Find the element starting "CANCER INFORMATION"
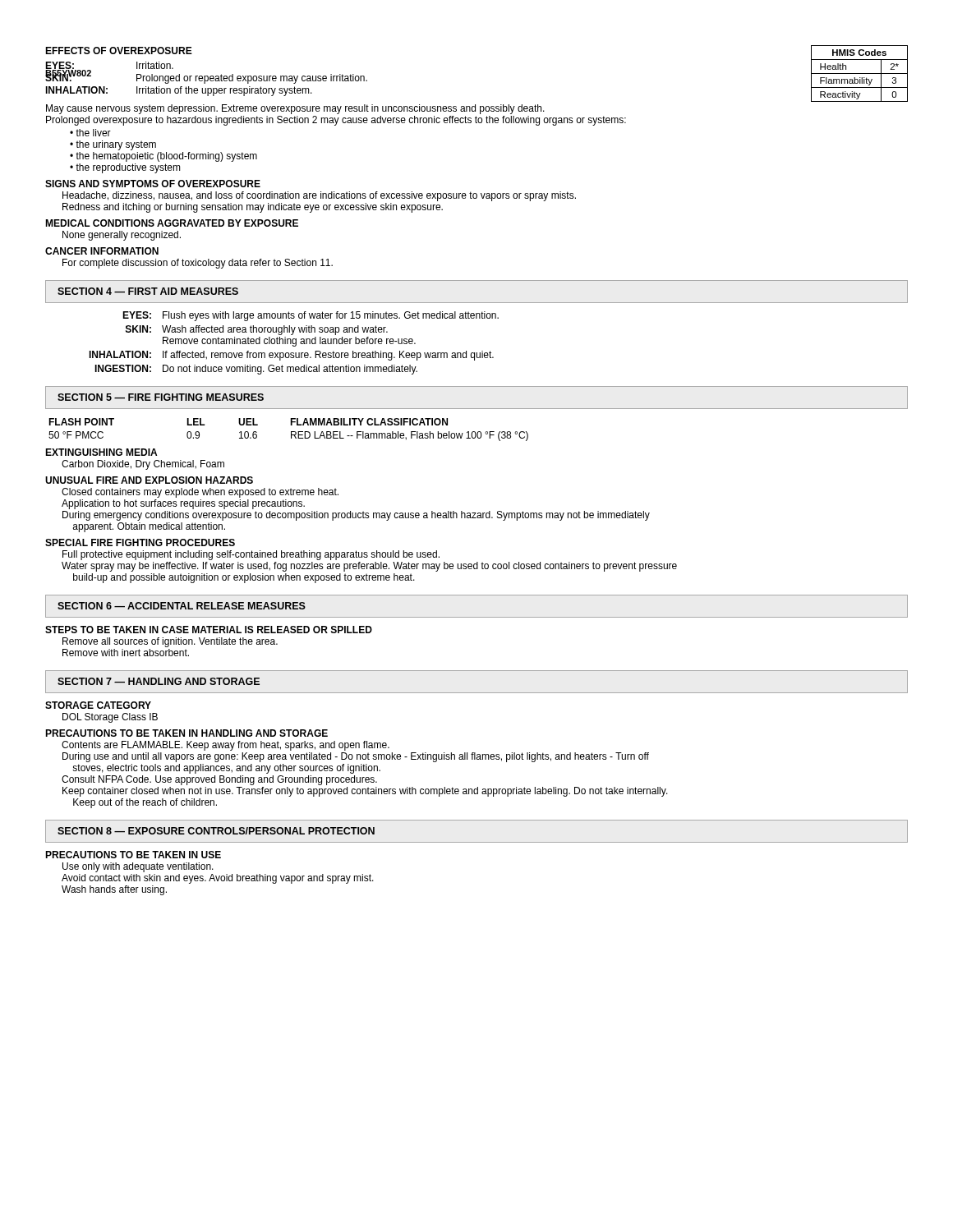 pos(102,251)
